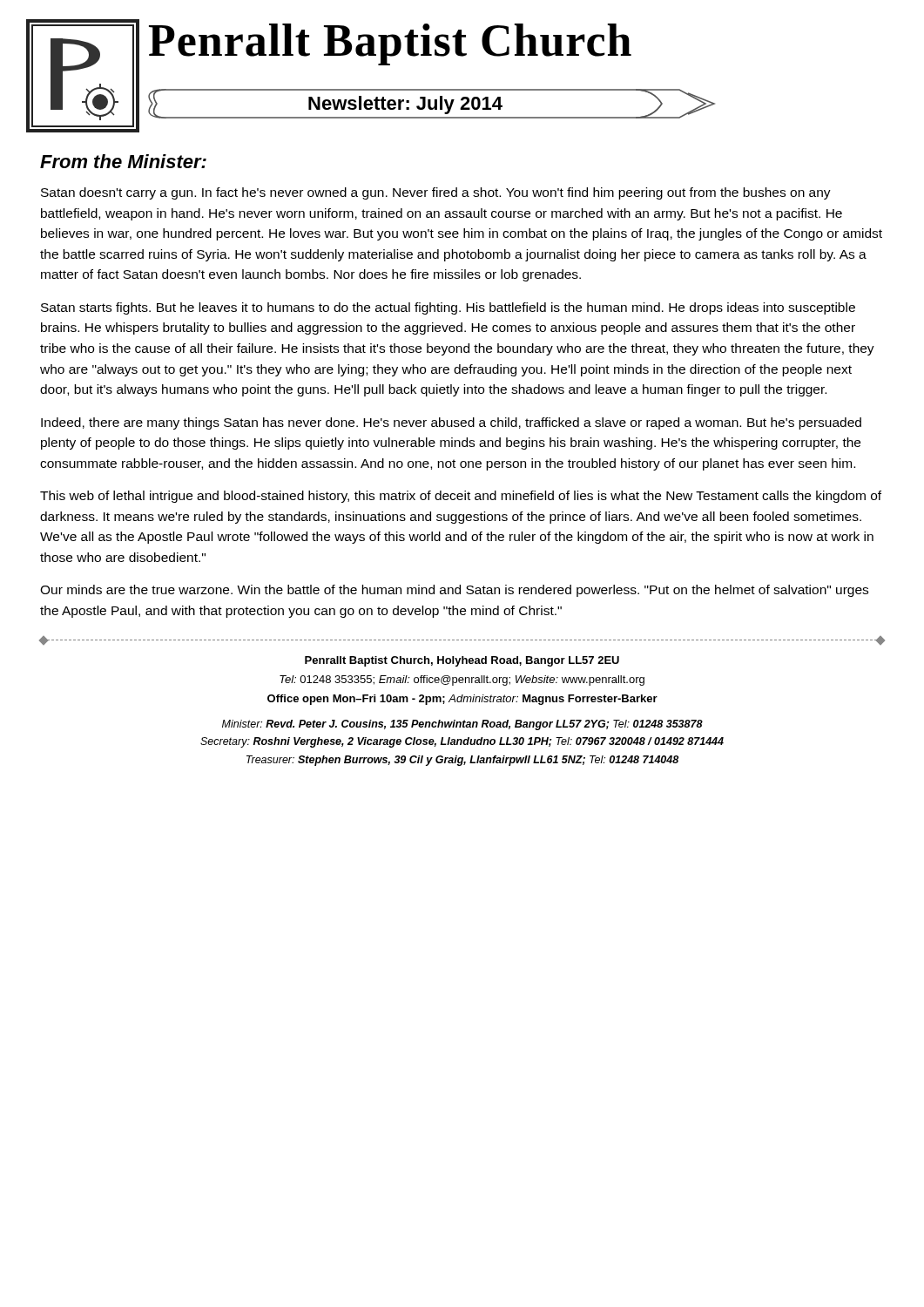Screen dimensions: 1307x924
Task: Click the passage that begins "This web of lethal"
Action: 462,527
